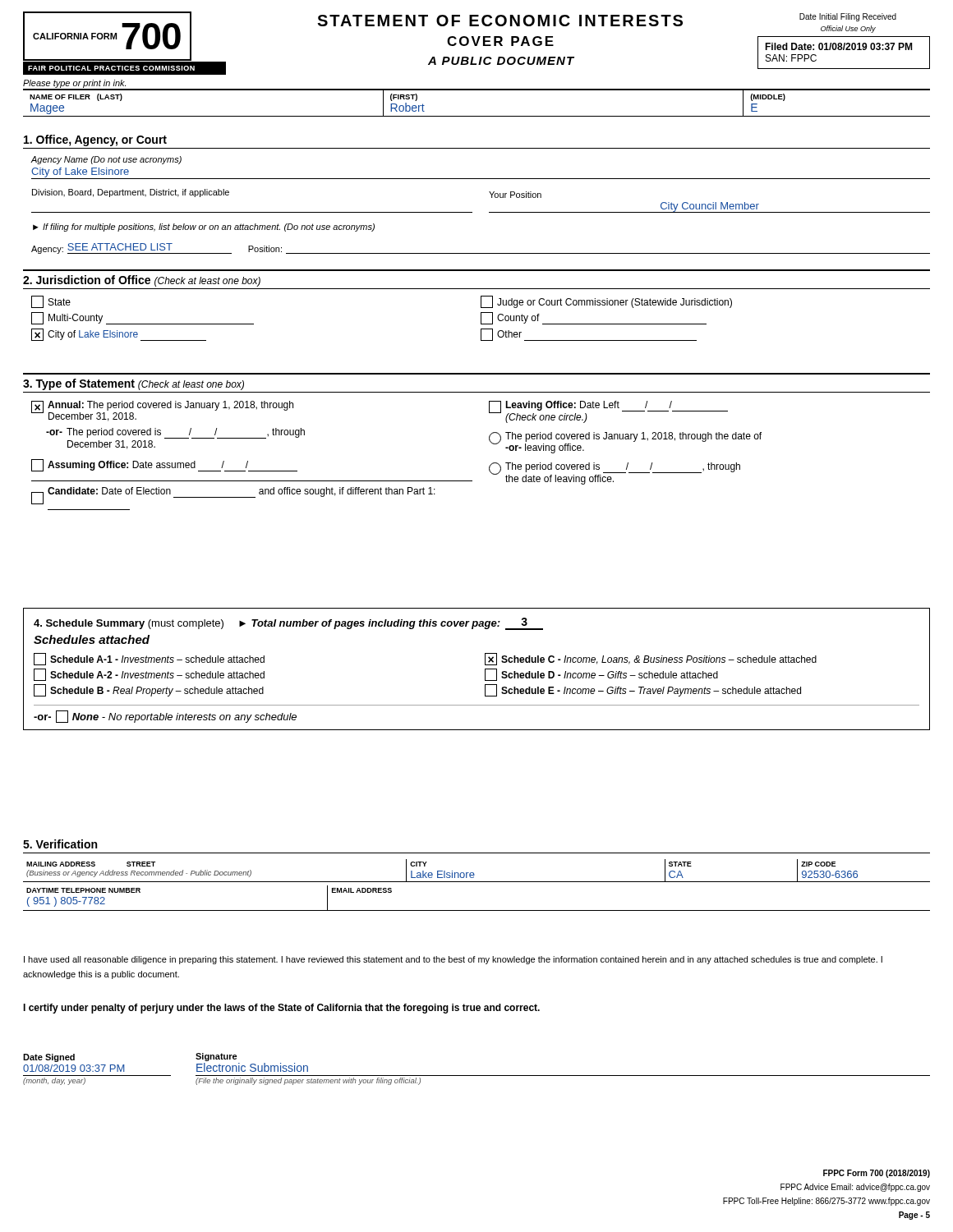Locate the section header that opens with "2. Jurisdiction of Office"

[x=476, y=279]
